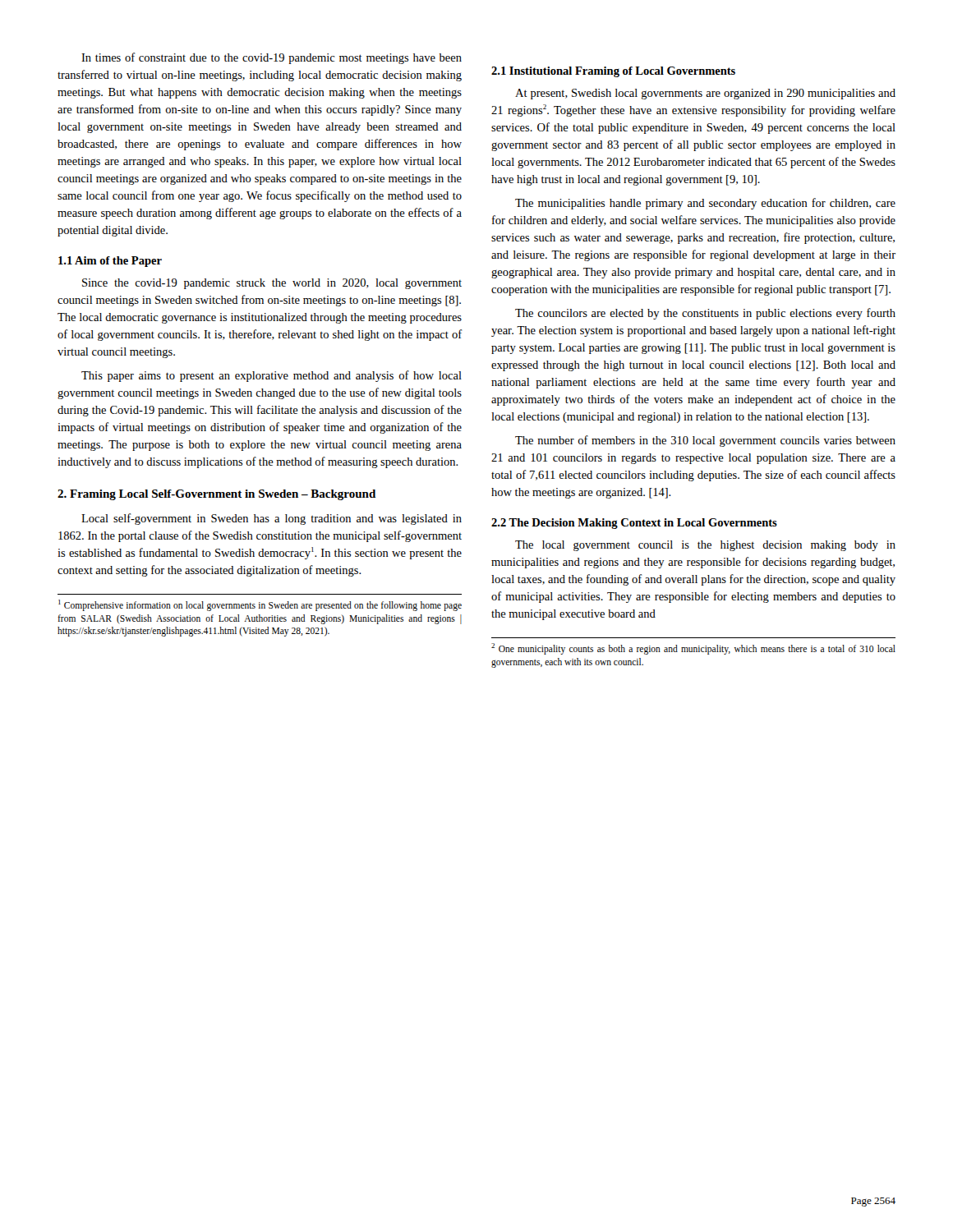
Task: Find the region starting "Since the covid-19 pandemic struck the"
Action: pyautogui.click(x=260, y=318)
